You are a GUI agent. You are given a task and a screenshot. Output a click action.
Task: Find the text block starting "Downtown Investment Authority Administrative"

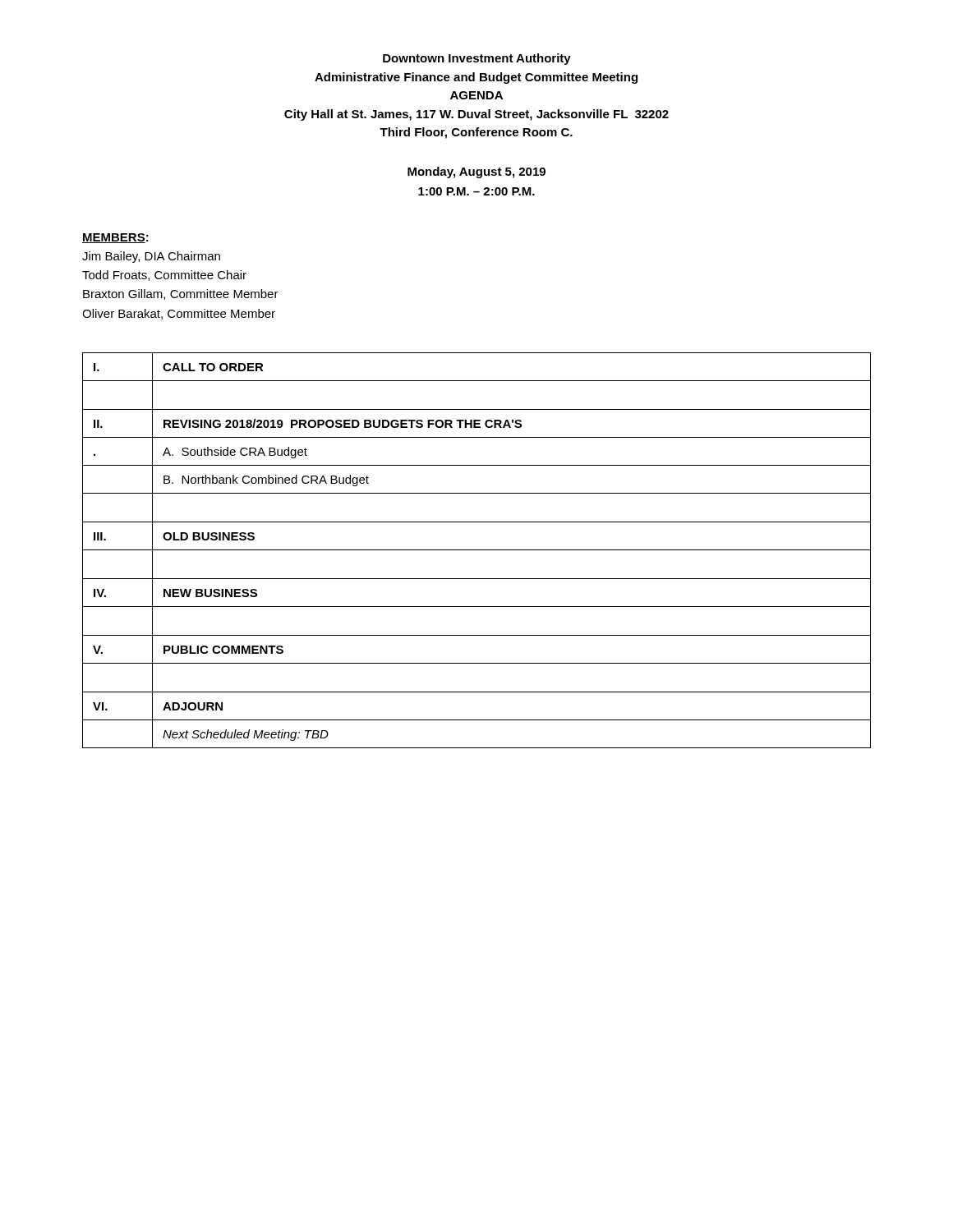(476, 95)
